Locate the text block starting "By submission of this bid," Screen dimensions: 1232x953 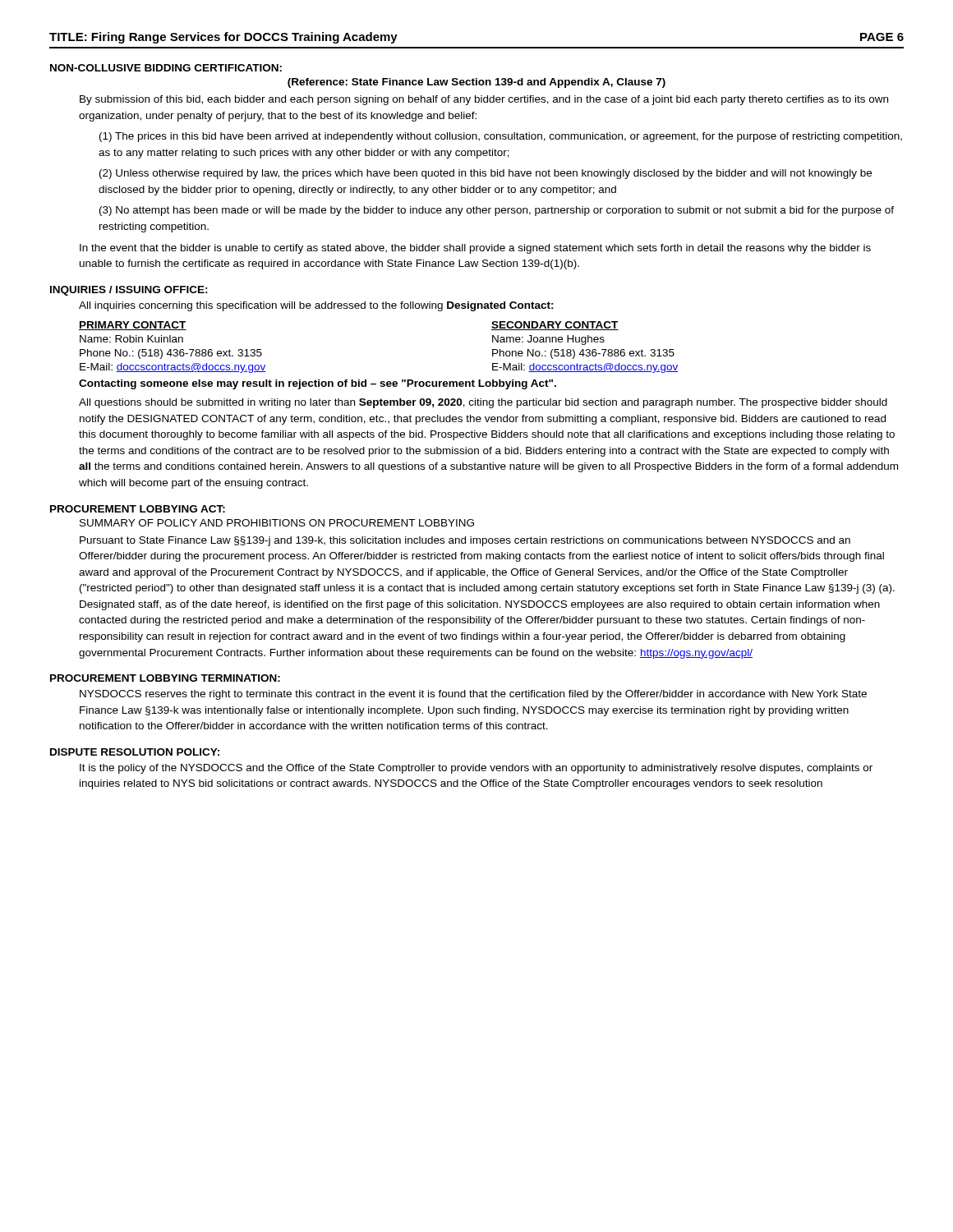[491, 107]
